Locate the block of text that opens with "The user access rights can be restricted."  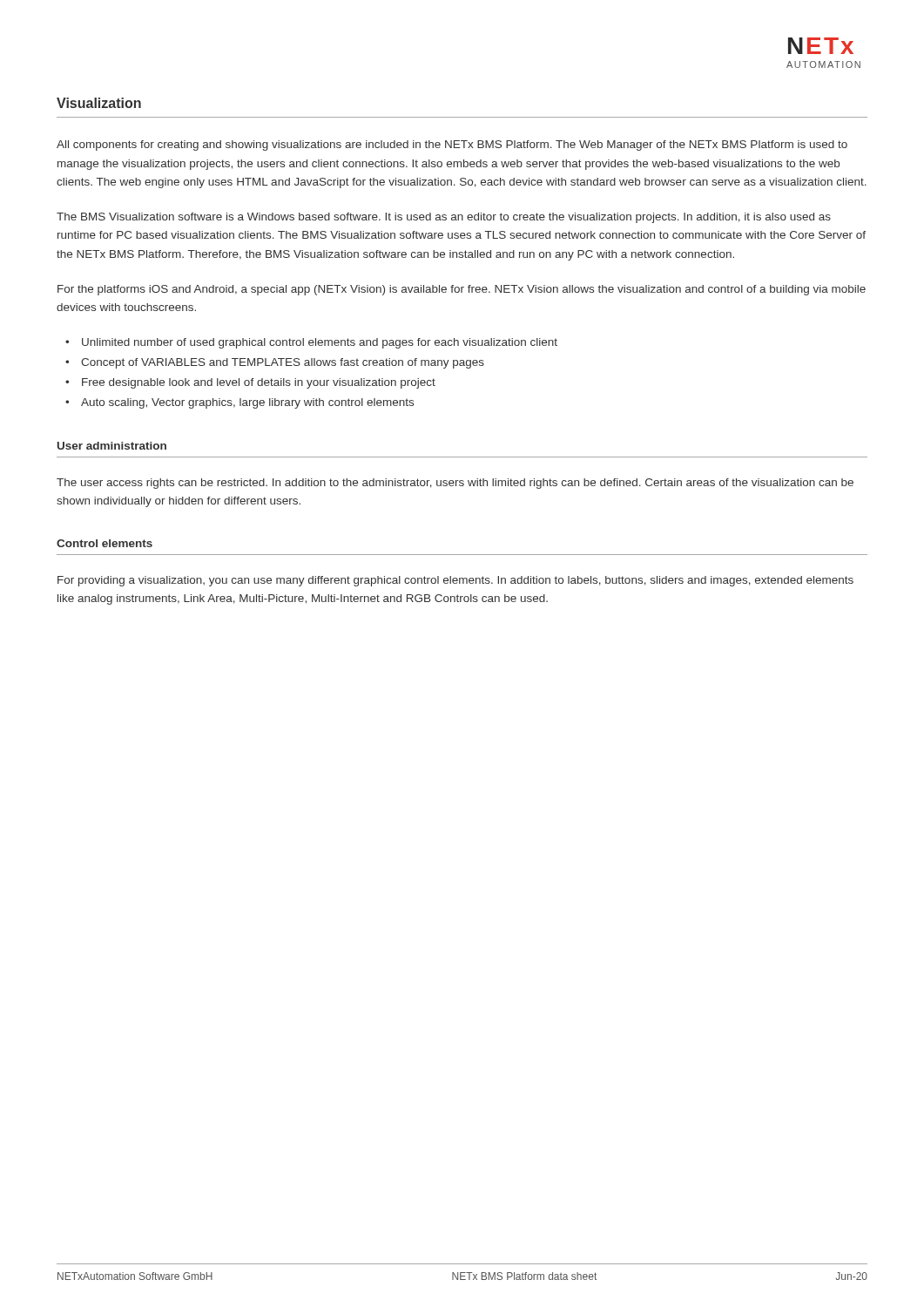pos(455,491)
